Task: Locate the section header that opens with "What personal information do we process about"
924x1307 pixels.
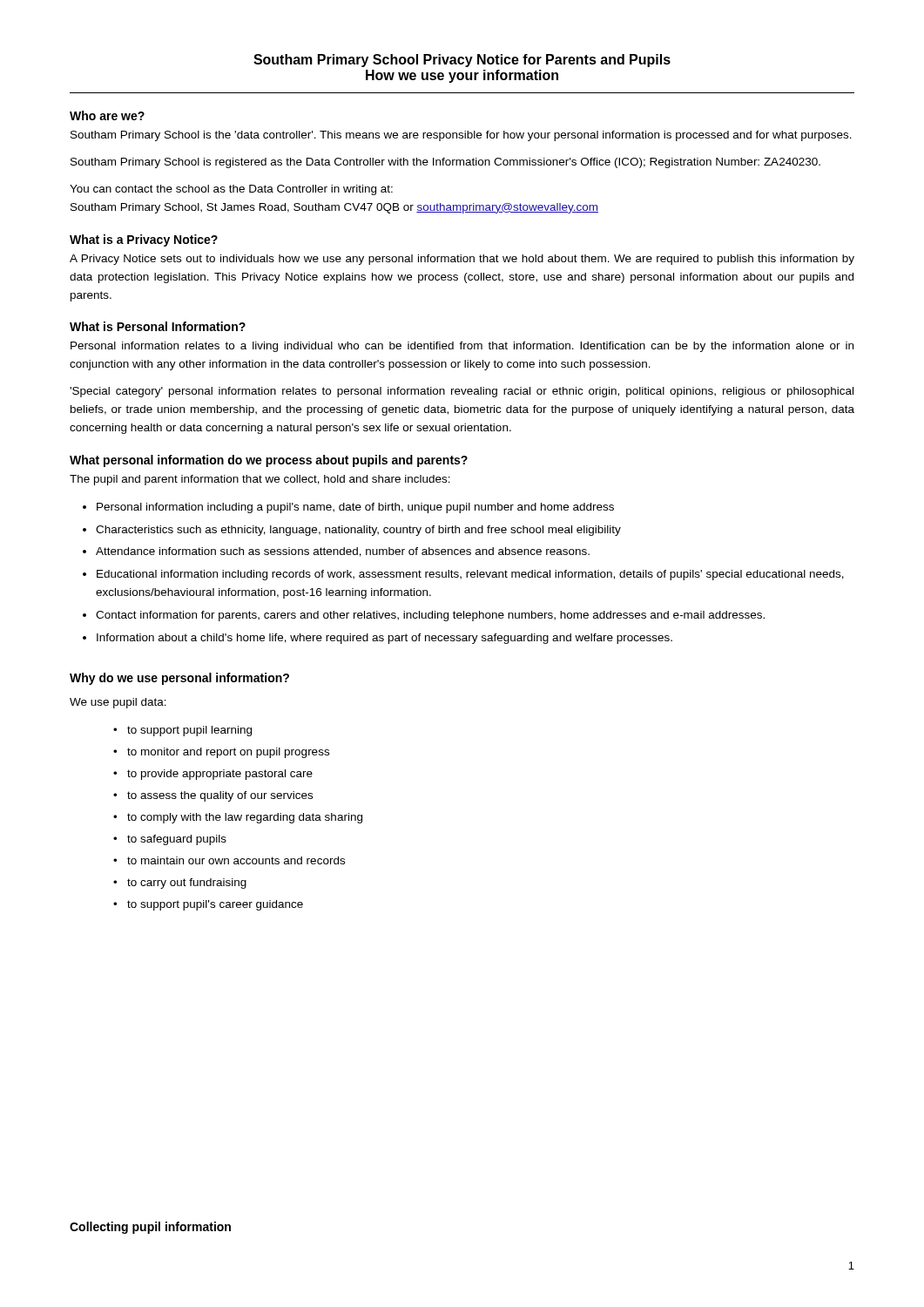Action: [269, 460]
